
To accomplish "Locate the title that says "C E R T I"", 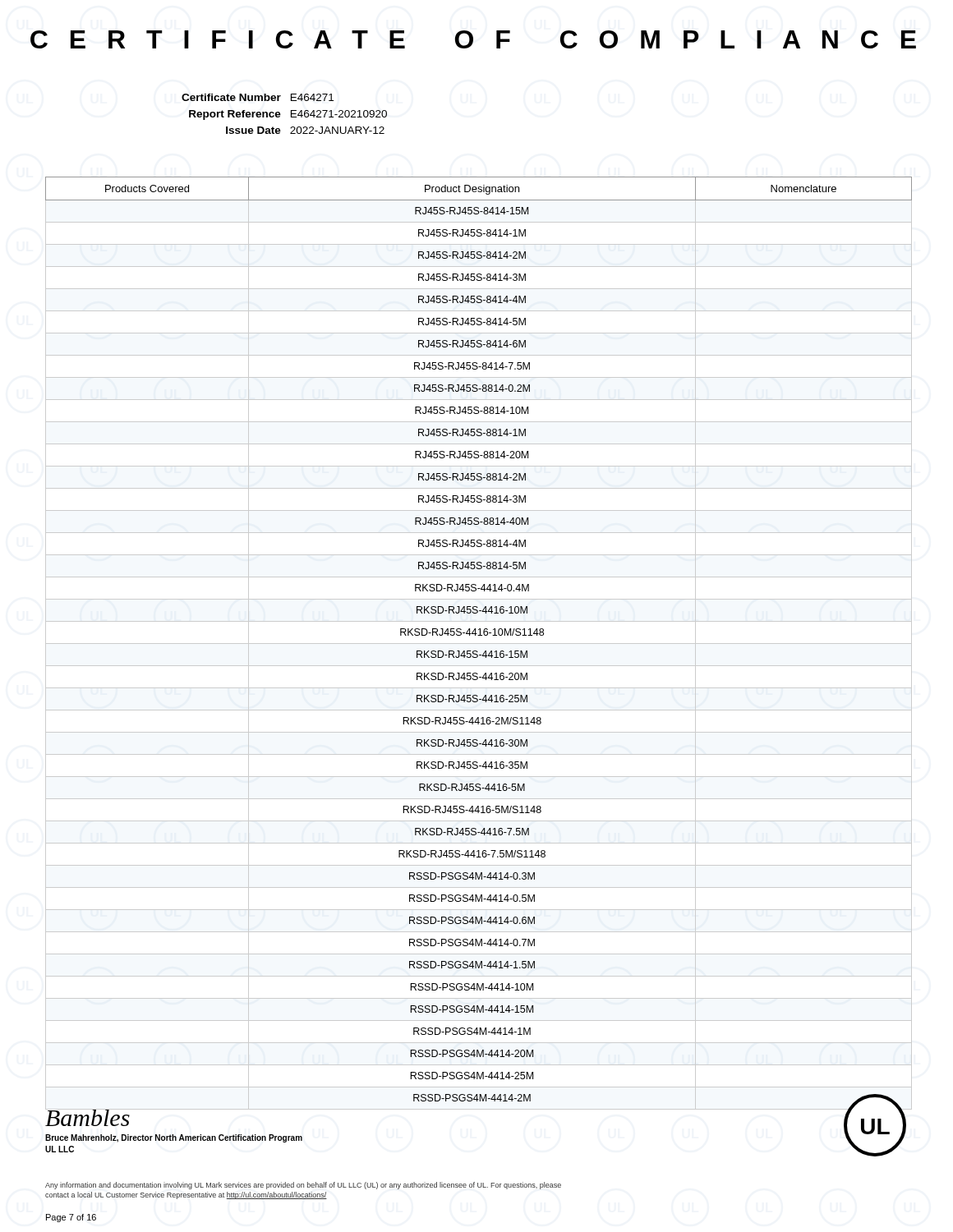I will pos(476,39).
